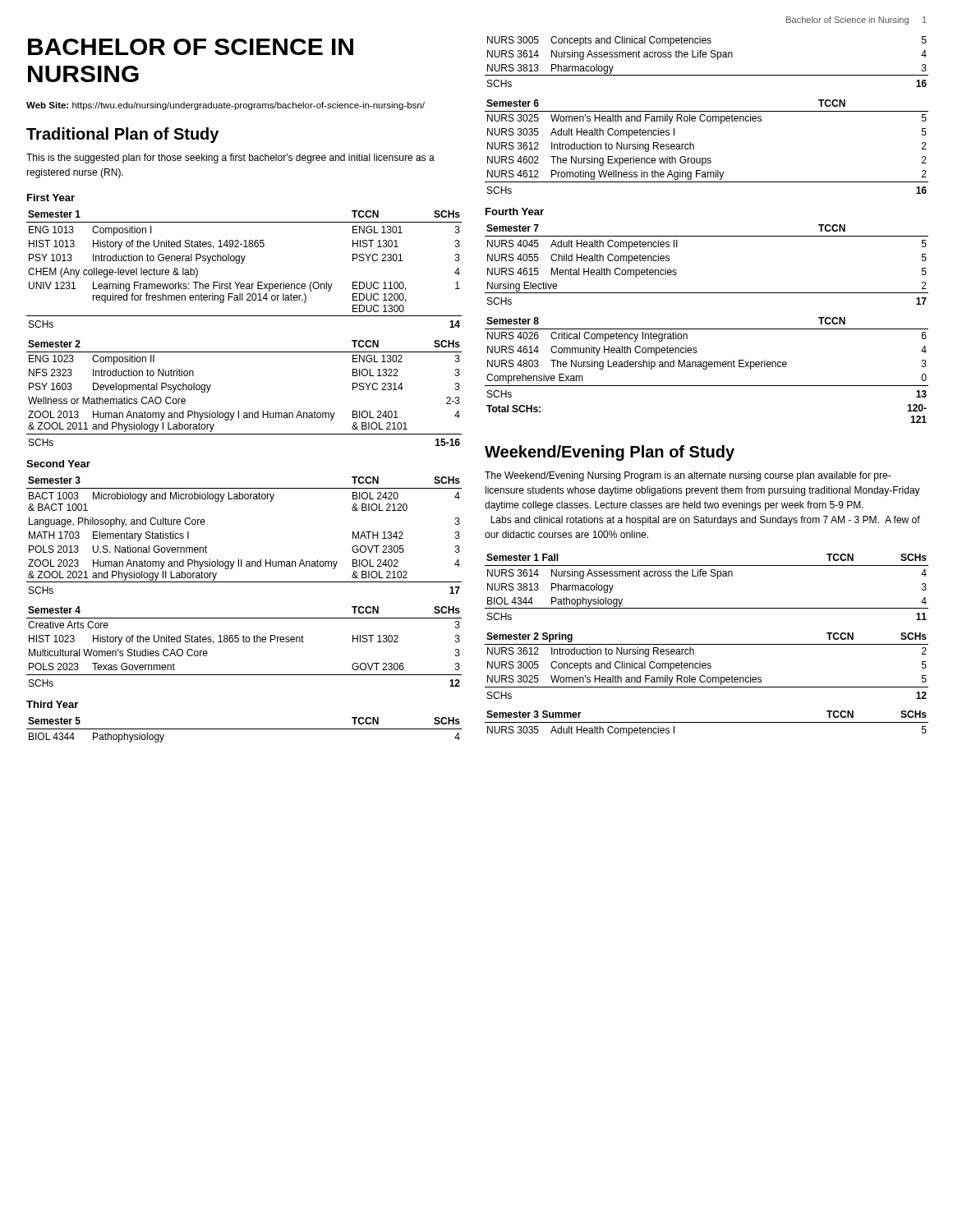Screen dimensions: 1232x953
Task: Locate the table with the text "NURS 4615"
Action: pyautogui.click(x=707, y=265)
